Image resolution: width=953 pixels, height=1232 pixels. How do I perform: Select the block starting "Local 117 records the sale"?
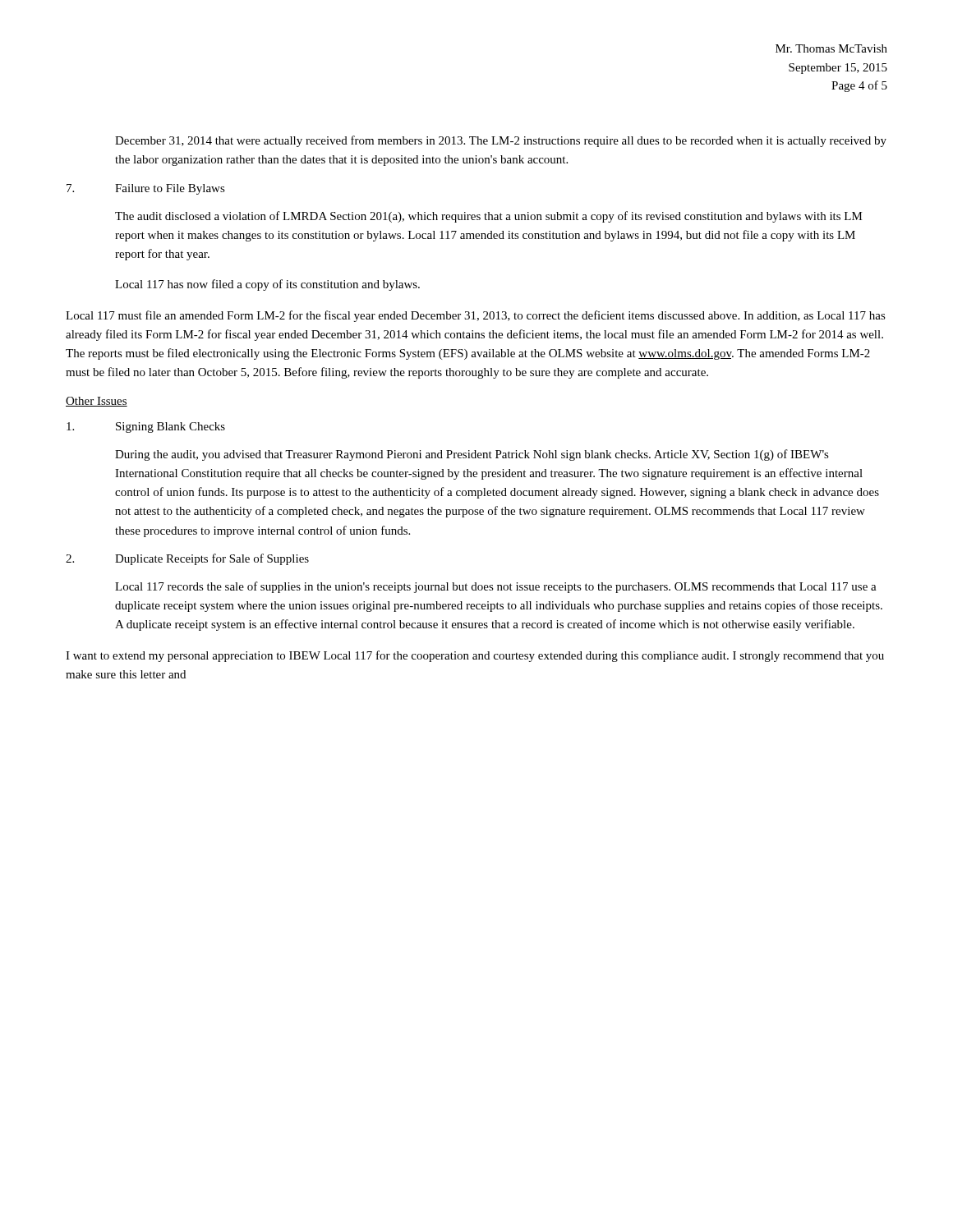pyautogui.click(x=501, y=606)
